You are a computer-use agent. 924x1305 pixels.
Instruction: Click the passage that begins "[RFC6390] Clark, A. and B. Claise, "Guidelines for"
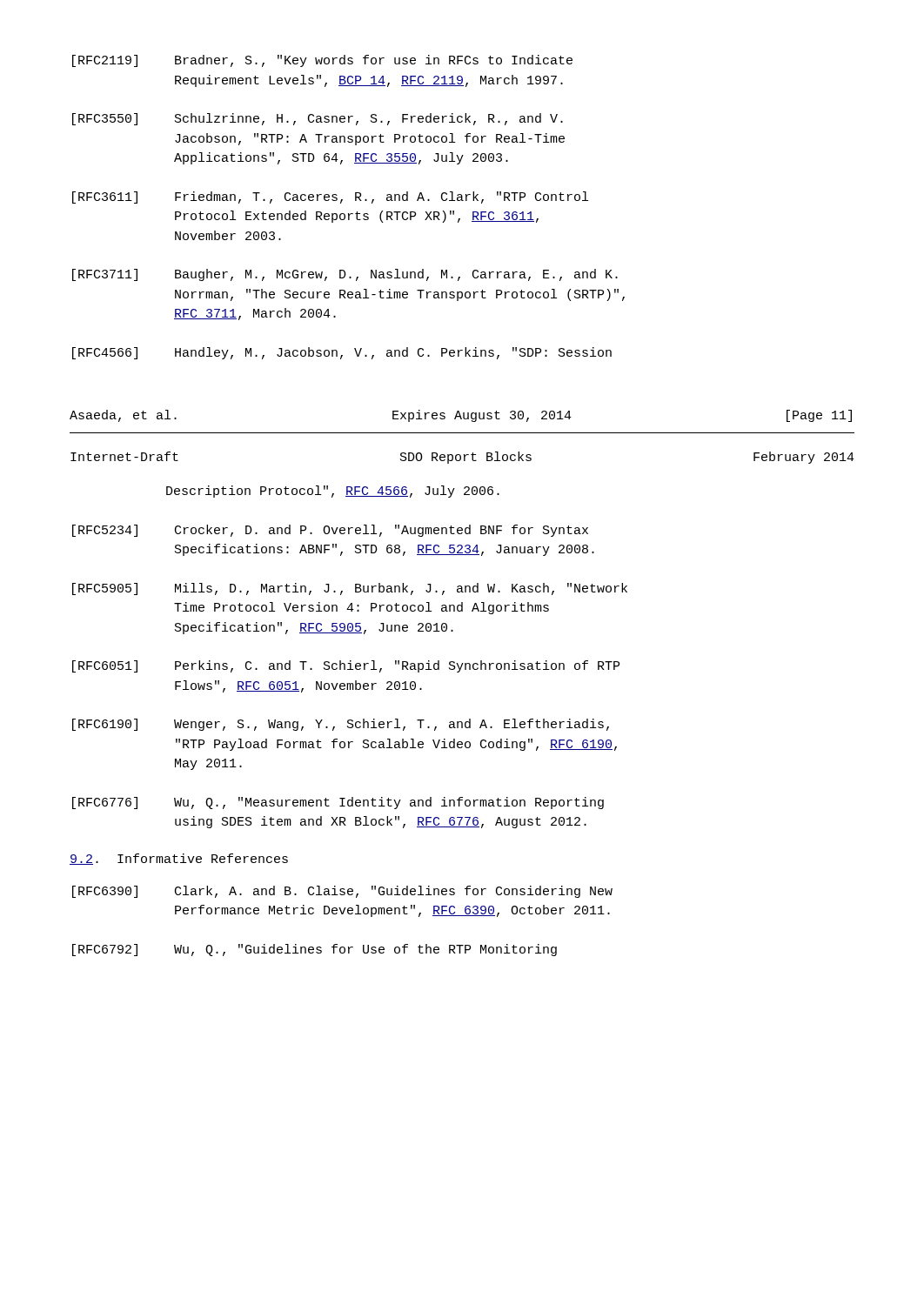click(462, 902)
